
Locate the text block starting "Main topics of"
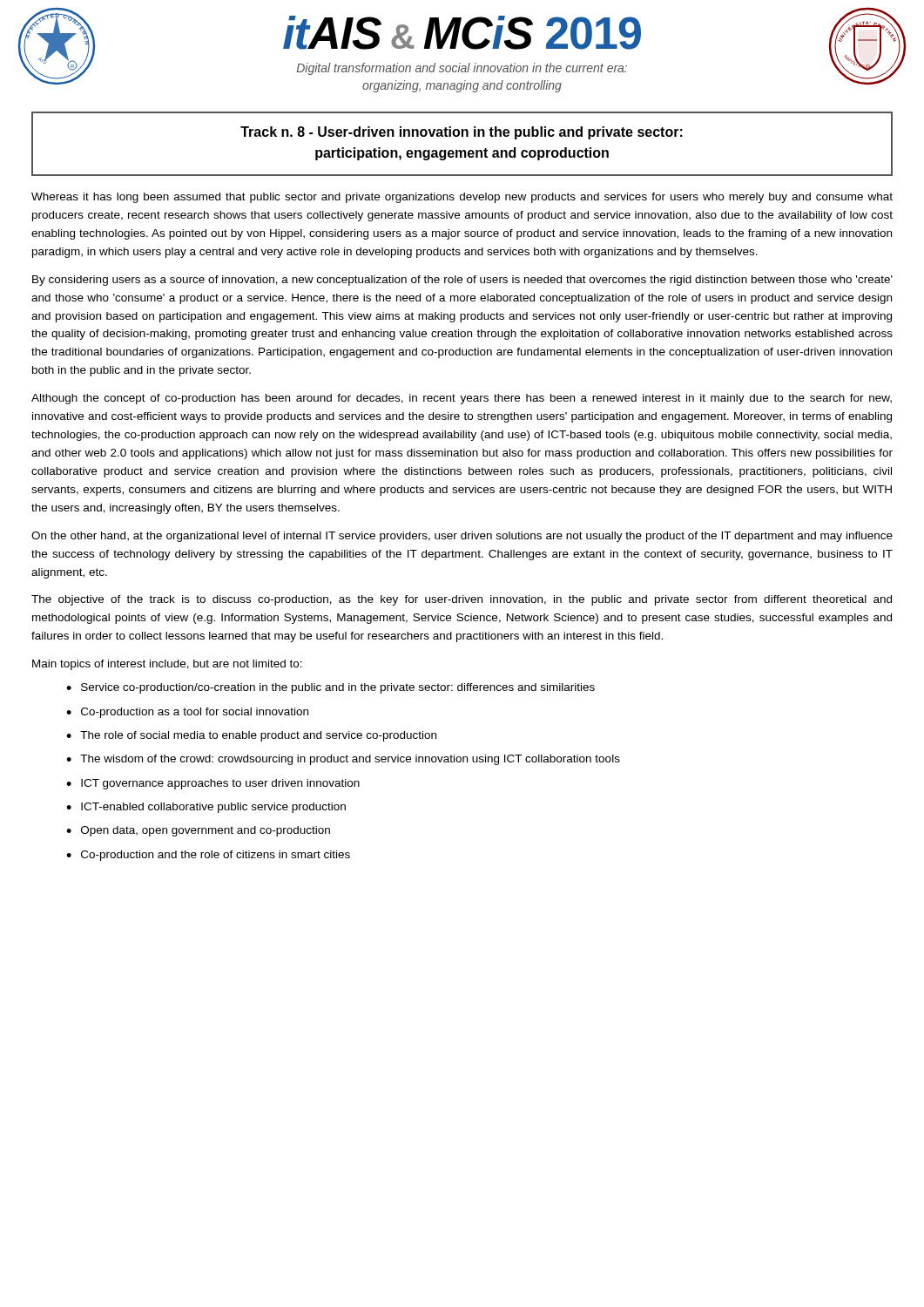(x=167, y=664)
